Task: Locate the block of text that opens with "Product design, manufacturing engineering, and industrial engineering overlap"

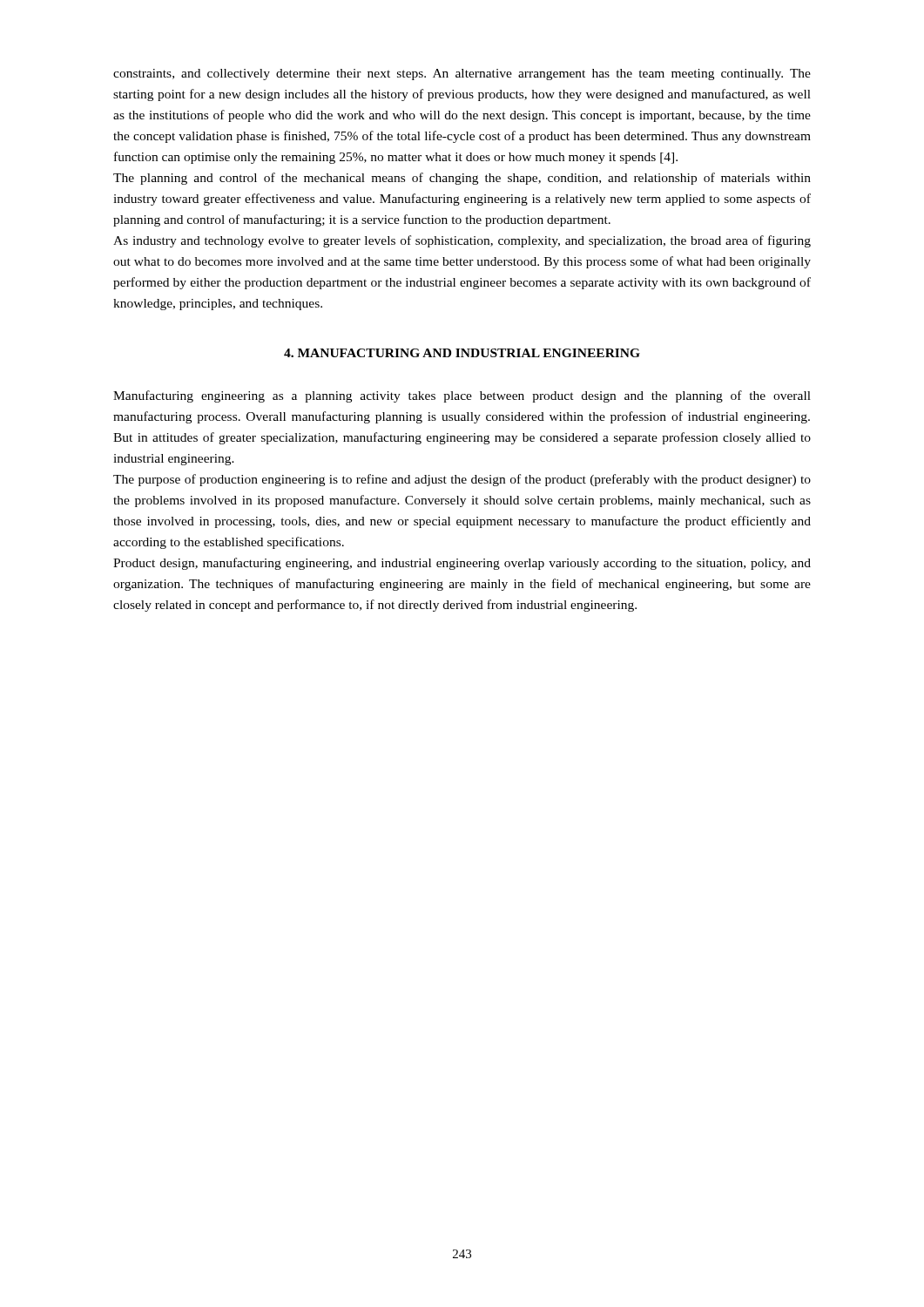Action: [x=462, y=584]
